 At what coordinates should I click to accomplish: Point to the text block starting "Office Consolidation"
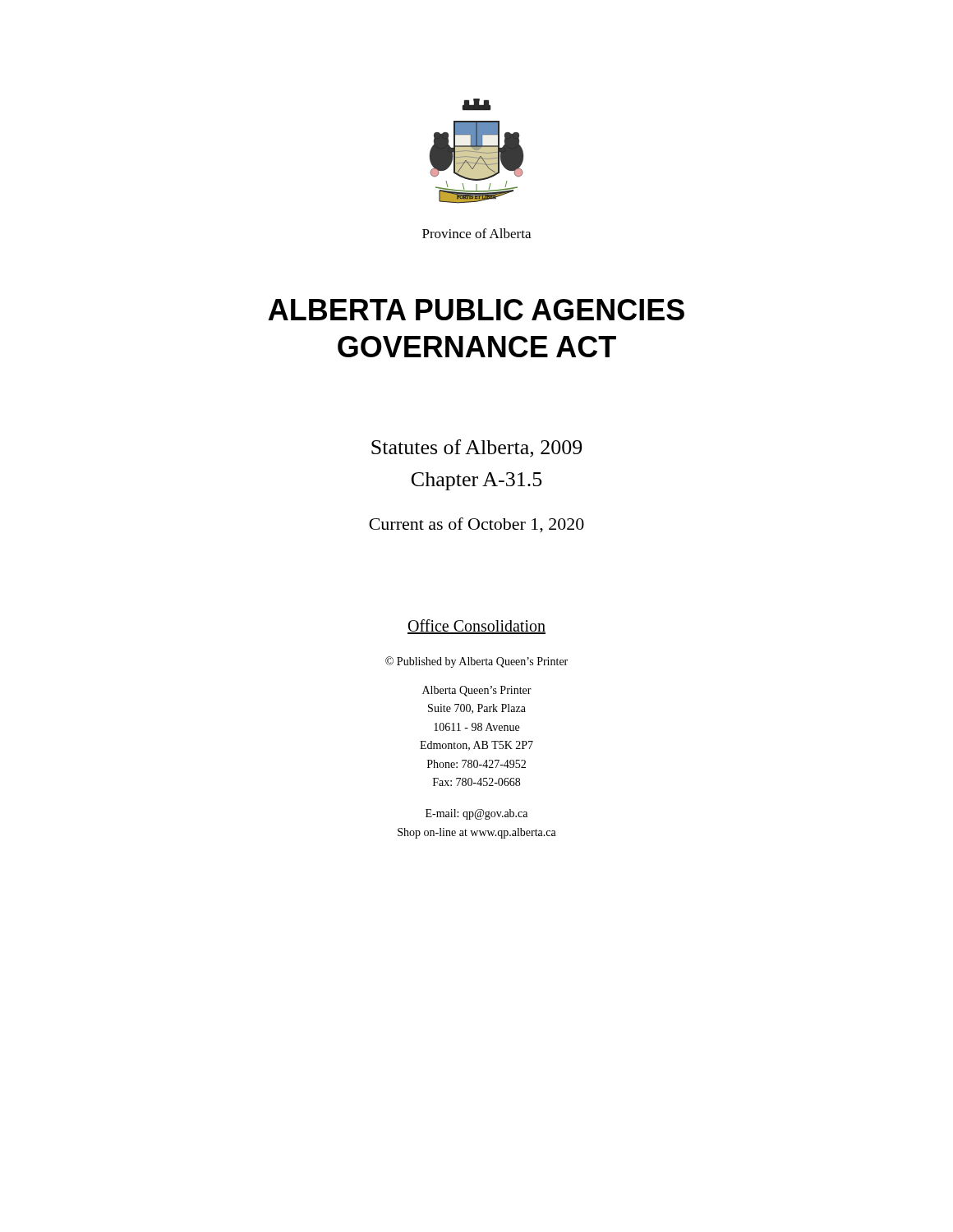[x=476, y=626]
